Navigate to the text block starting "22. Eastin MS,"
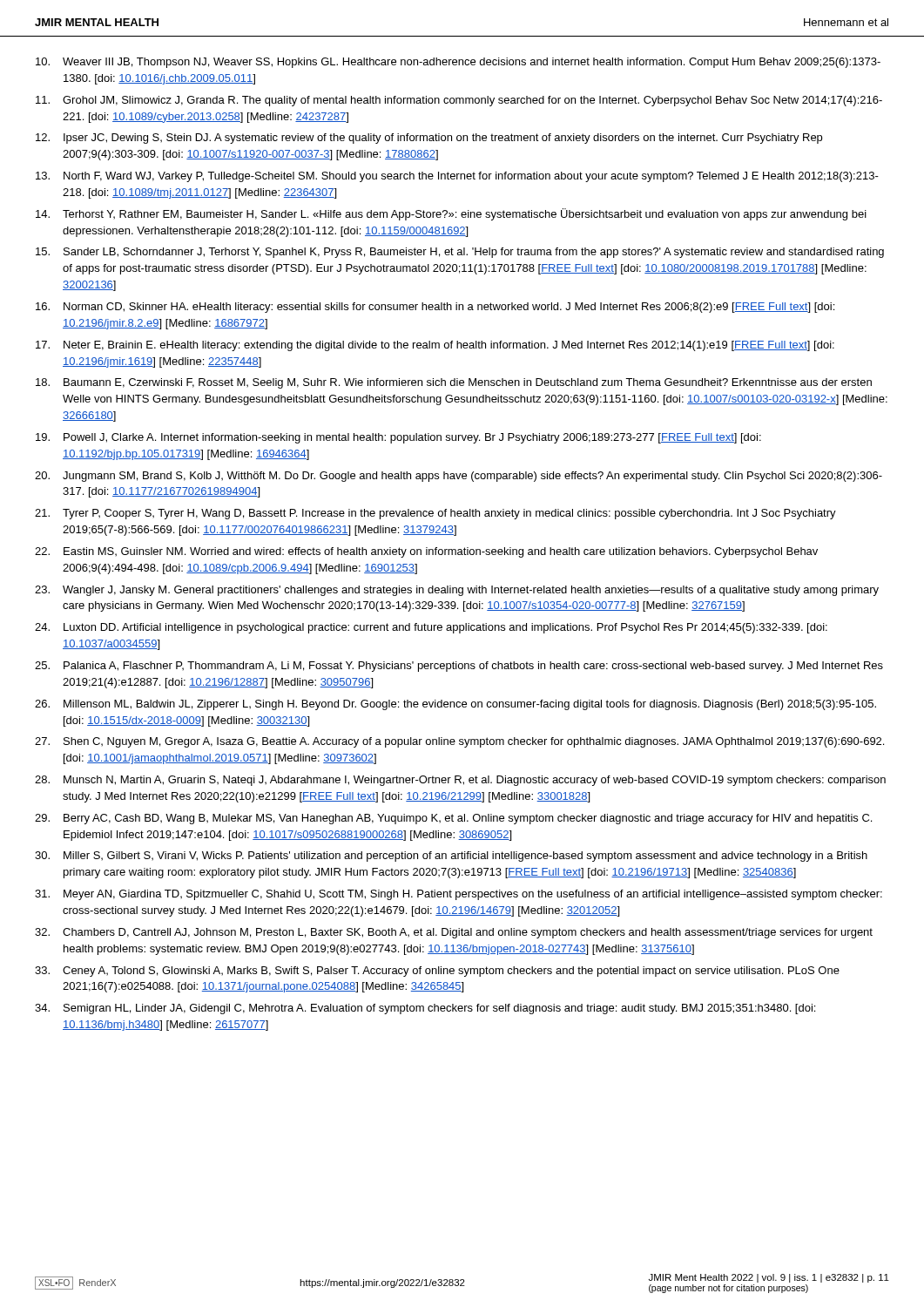 (462, 560)
